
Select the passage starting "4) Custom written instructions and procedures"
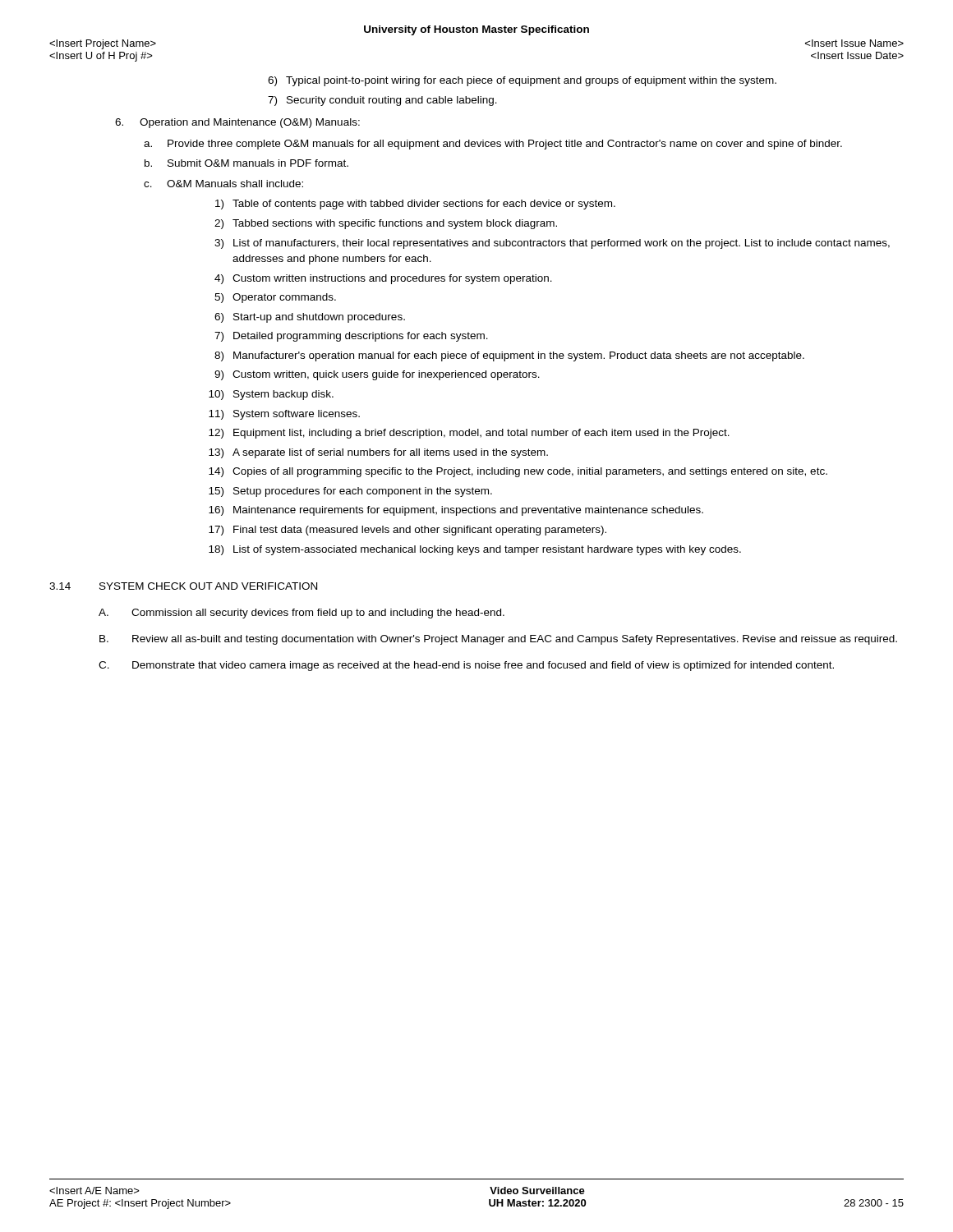tap(373, 278)
